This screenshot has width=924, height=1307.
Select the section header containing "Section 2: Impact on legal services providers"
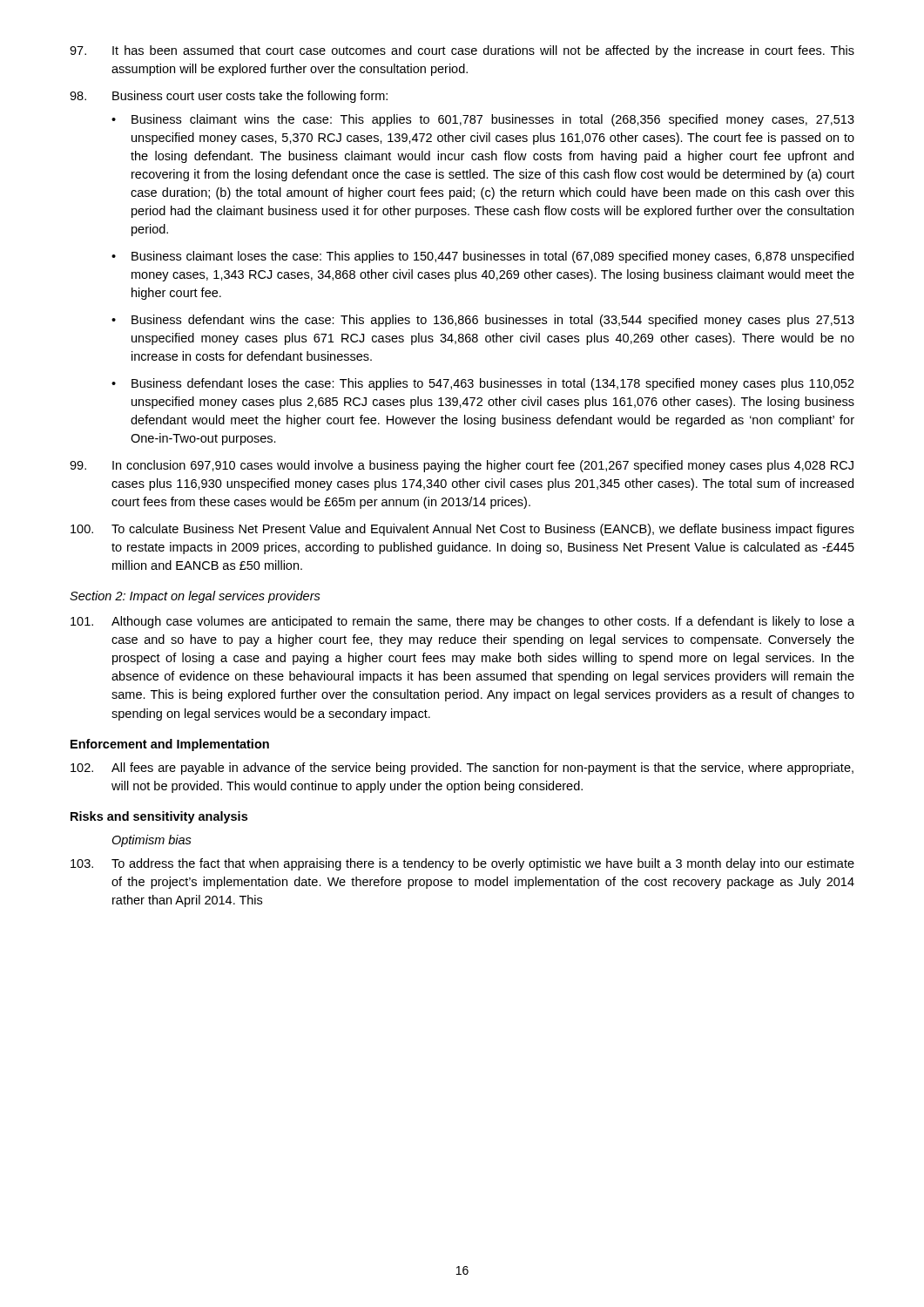tap(195, 596)
